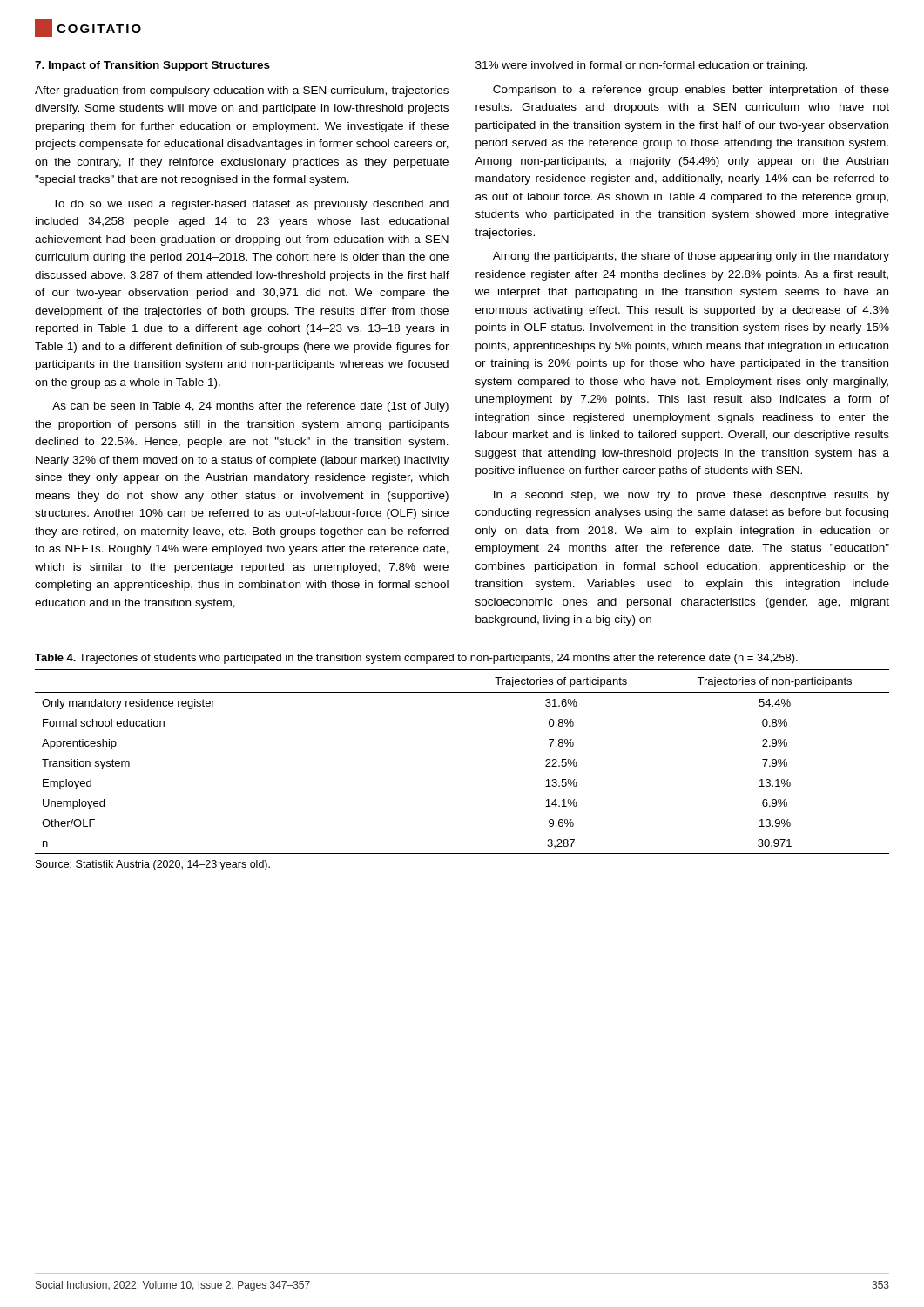Click on the caption containing "Table 4. Trajectories of students who"
Screen dimensions: 1307x924
tap(417, 657)
